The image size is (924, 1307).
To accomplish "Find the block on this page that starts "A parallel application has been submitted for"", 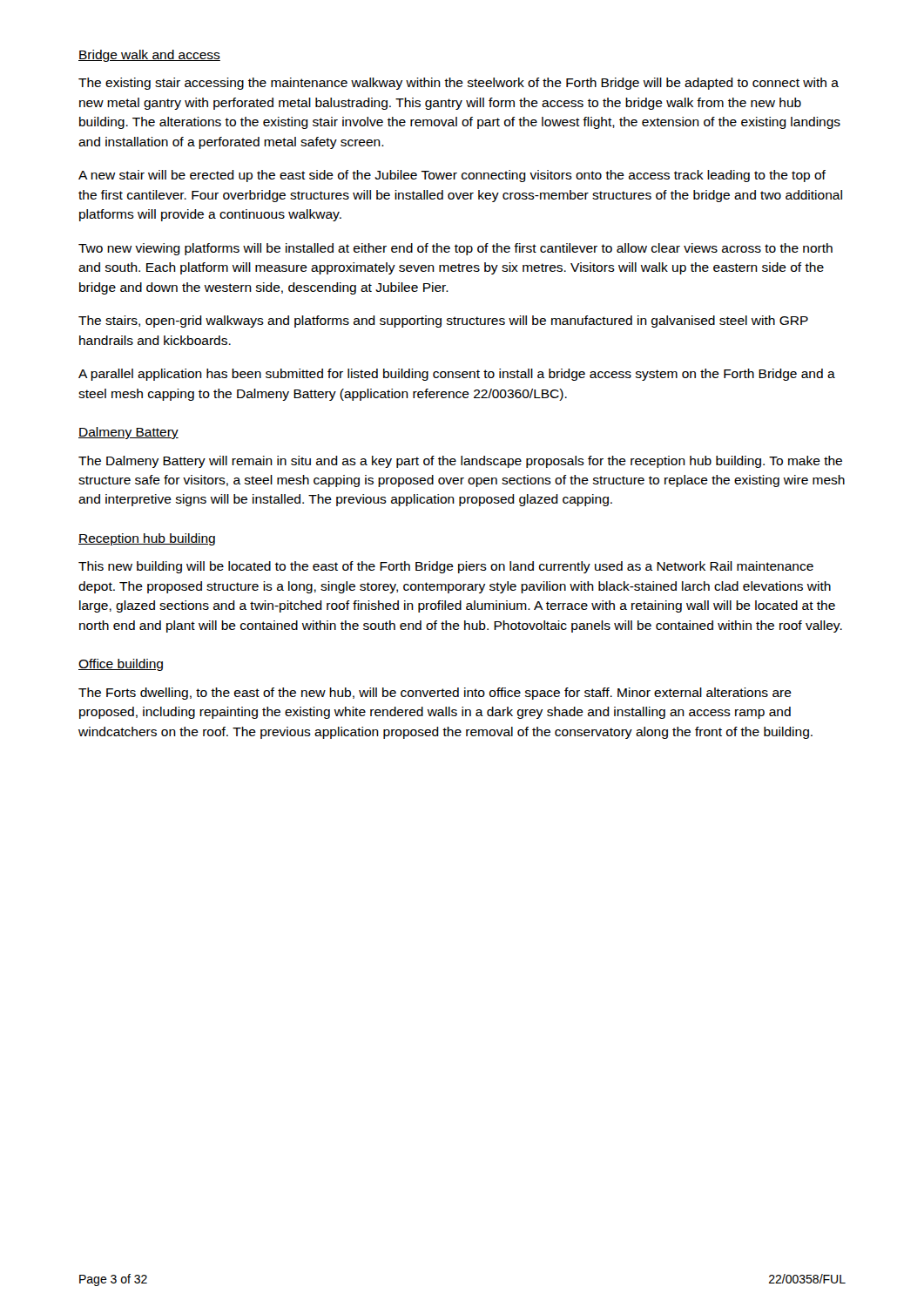I will pyautogui.click(x=457, y=383).
